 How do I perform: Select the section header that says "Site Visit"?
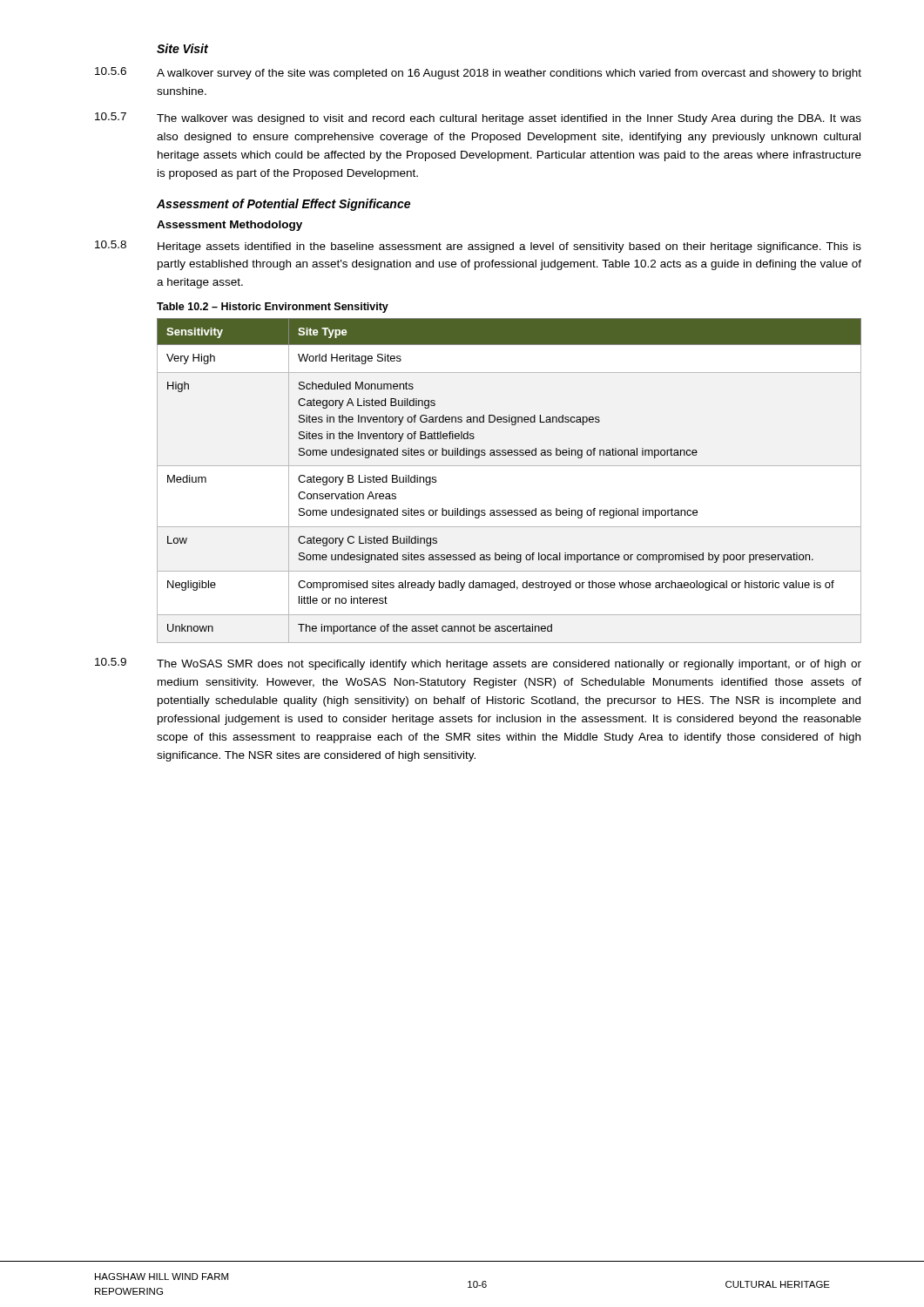coord(182,49)
